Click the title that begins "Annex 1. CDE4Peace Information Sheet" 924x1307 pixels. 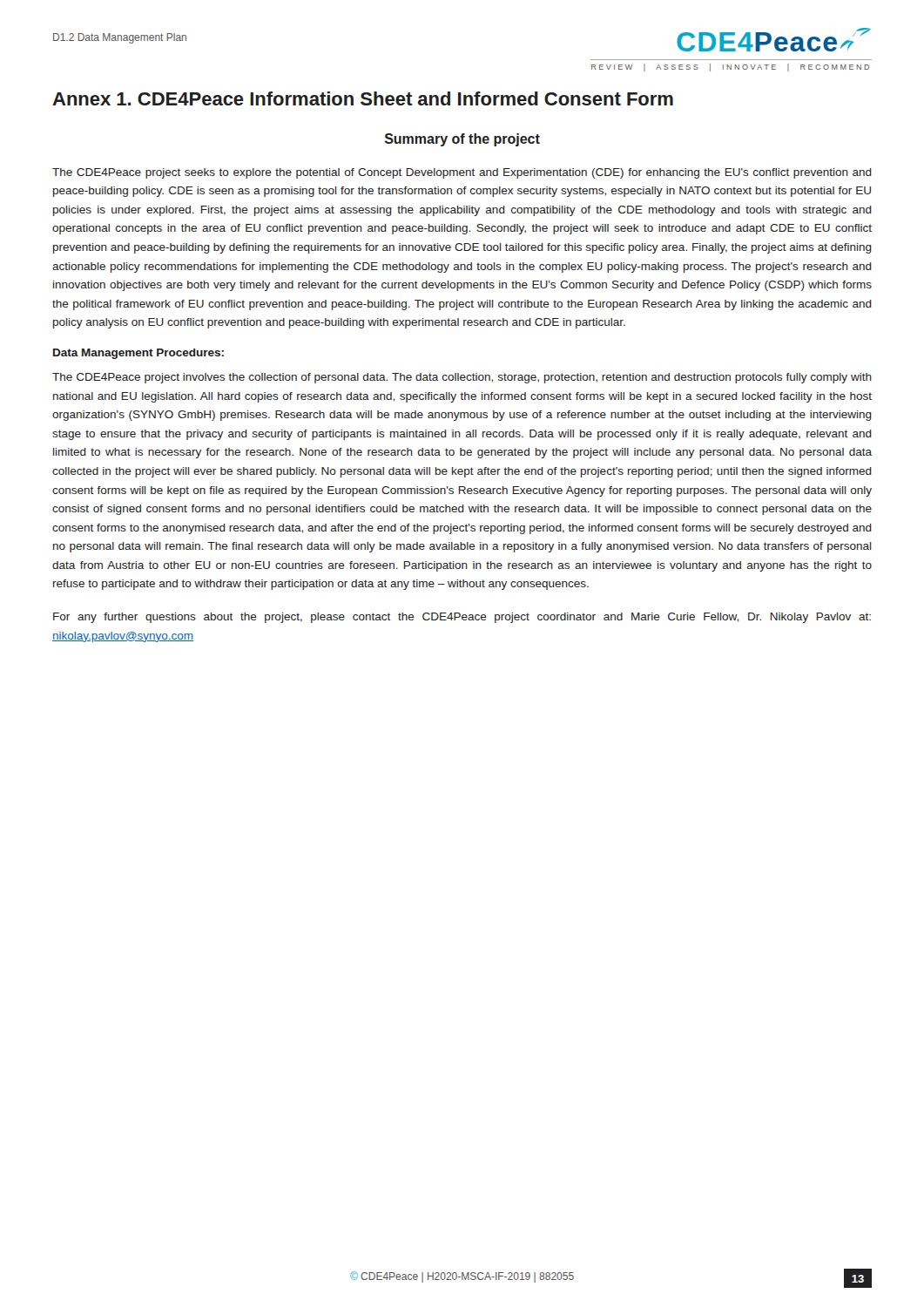coord(363,99)
